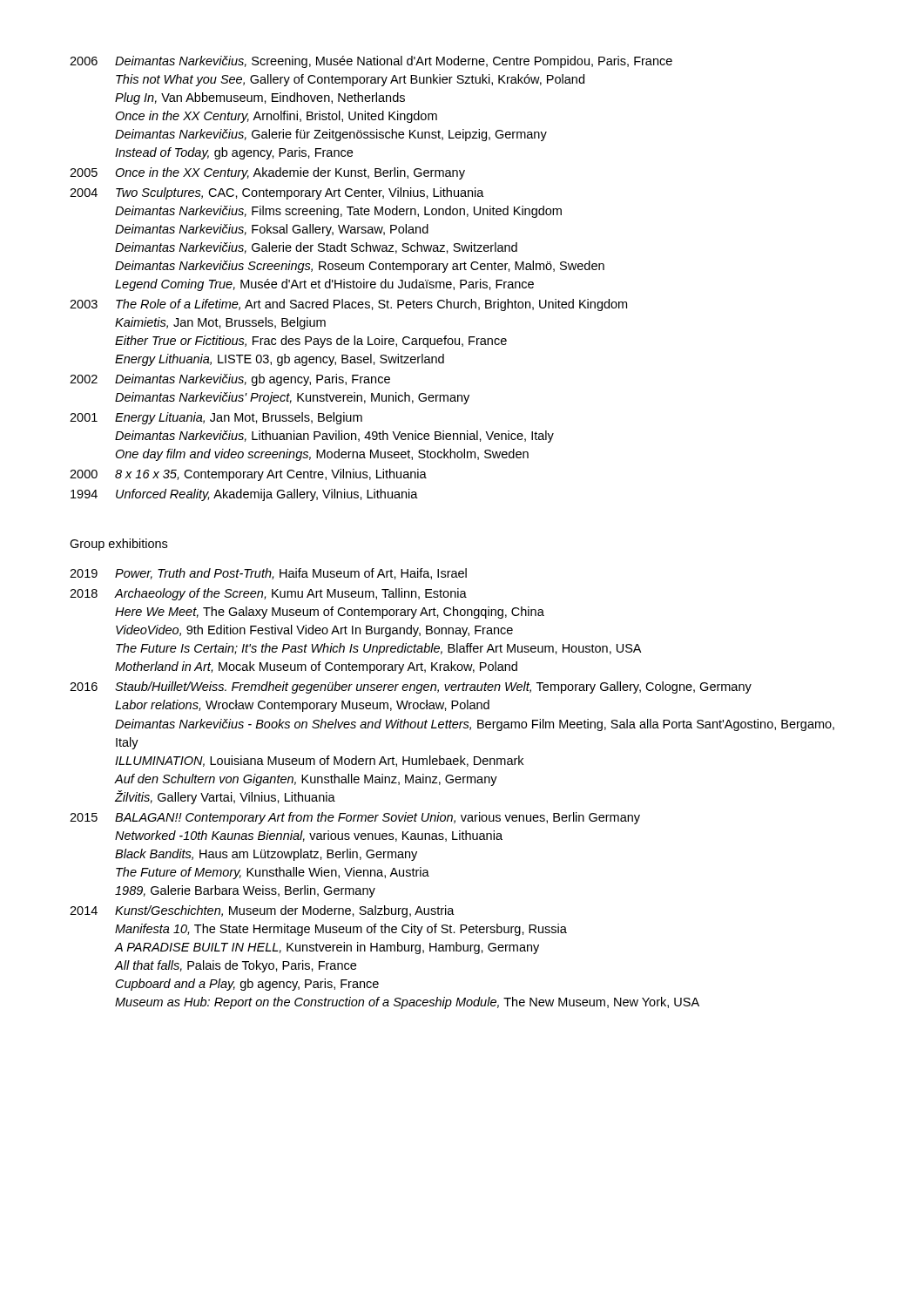This screenshot has height=1307, width=924.
Task: Locate the block of text that opens with "2003 The Role of a Lifetime, Art and"
Action: [x=462, y=332]
